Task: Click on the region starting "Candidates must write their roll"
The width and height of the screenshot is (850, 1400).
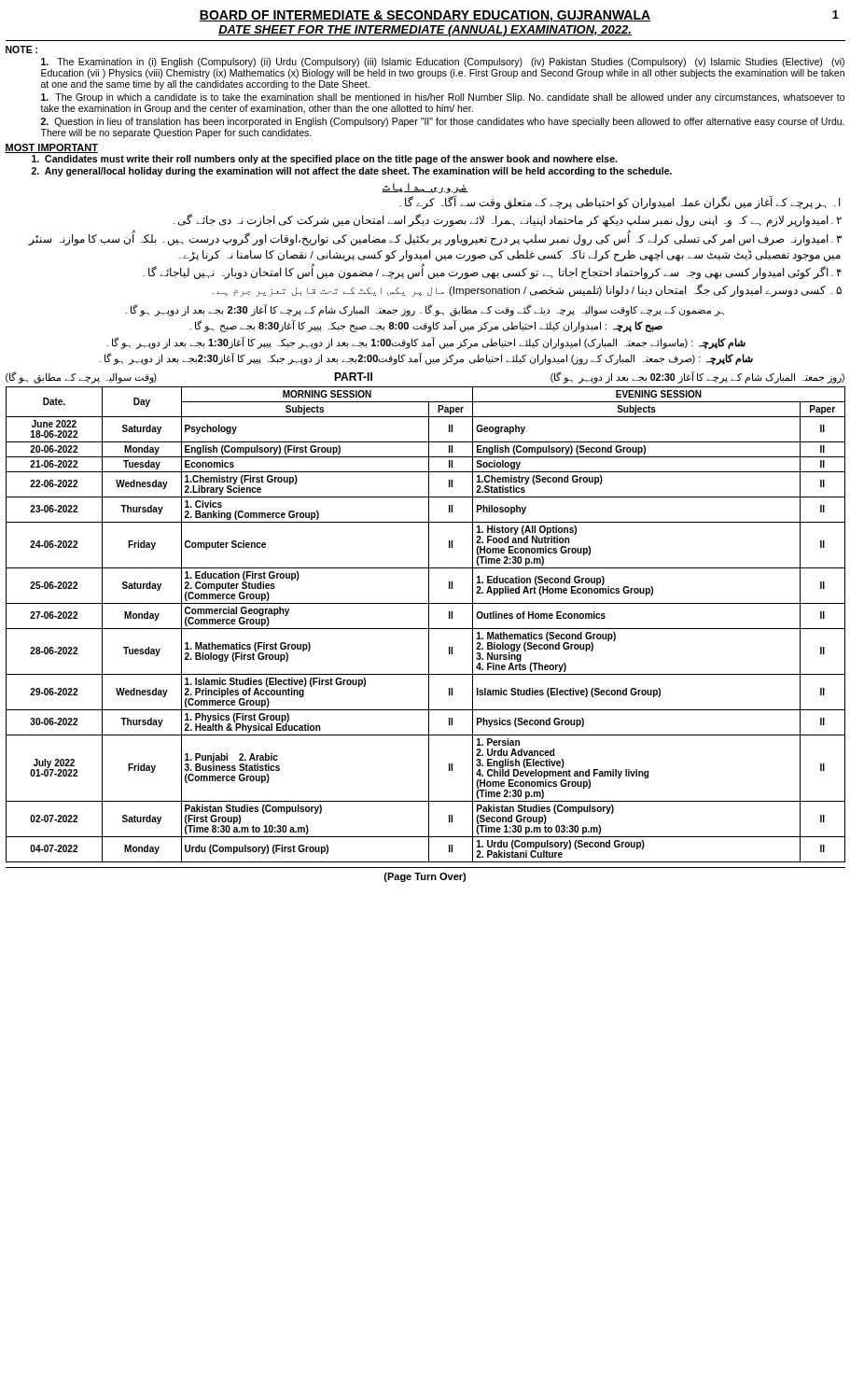Action: 324,159
